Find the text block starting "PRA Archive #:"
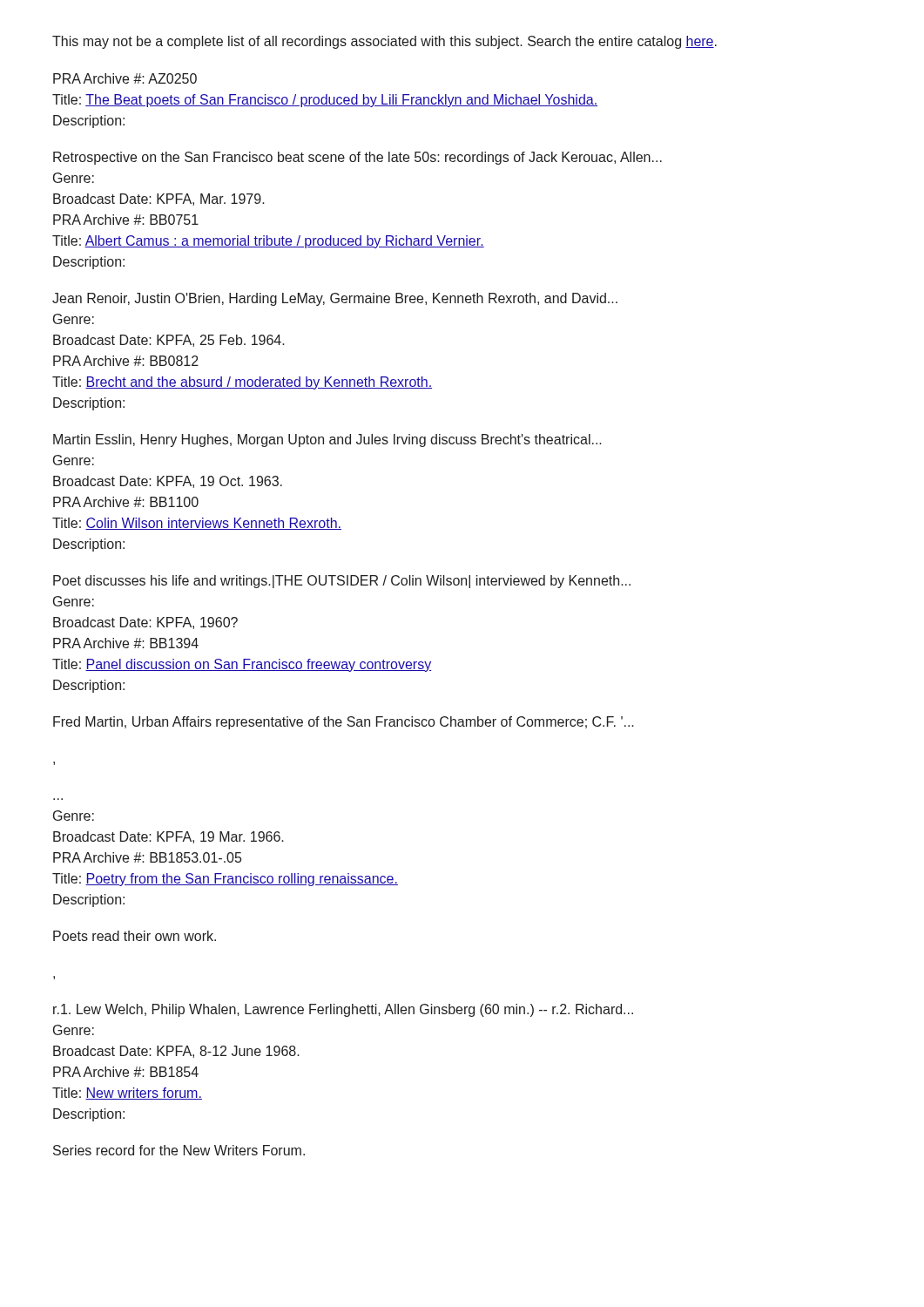The width and height of the screenshot is (924, 1307). tap(462, 100)
